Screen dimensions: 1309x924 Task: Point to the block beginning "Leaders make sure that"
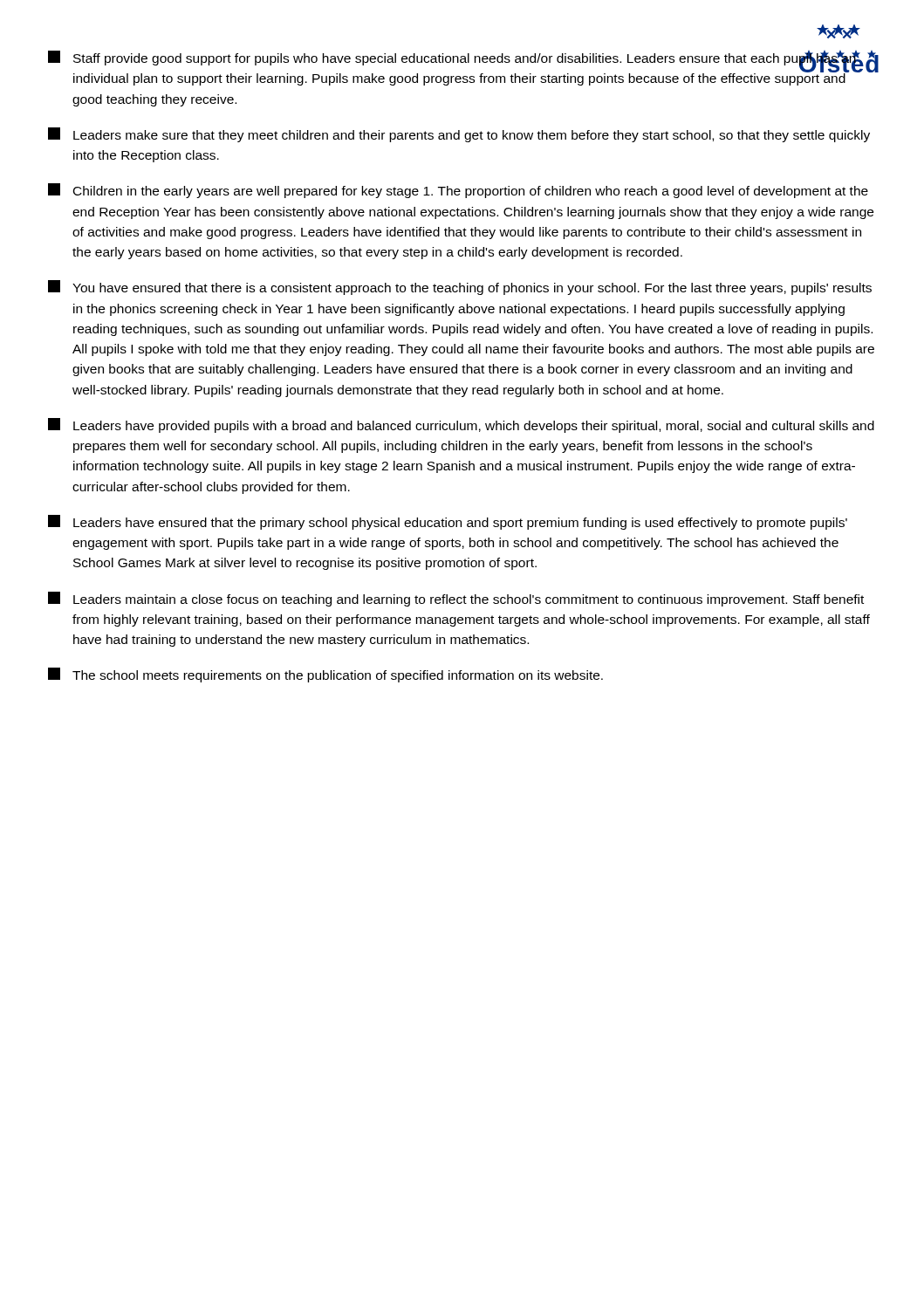[x=462, y=145]
